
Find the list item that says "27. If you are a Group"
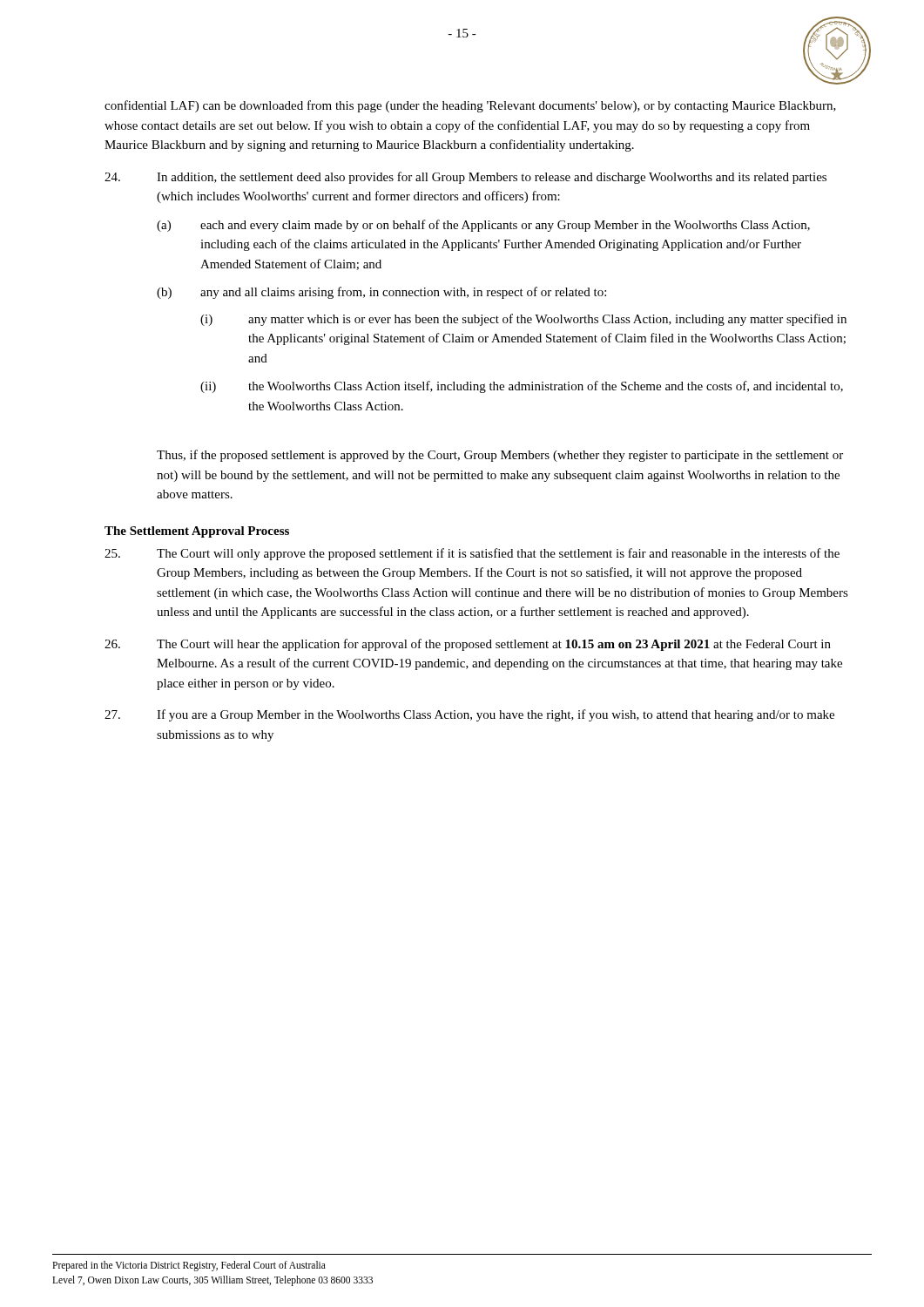479,724
